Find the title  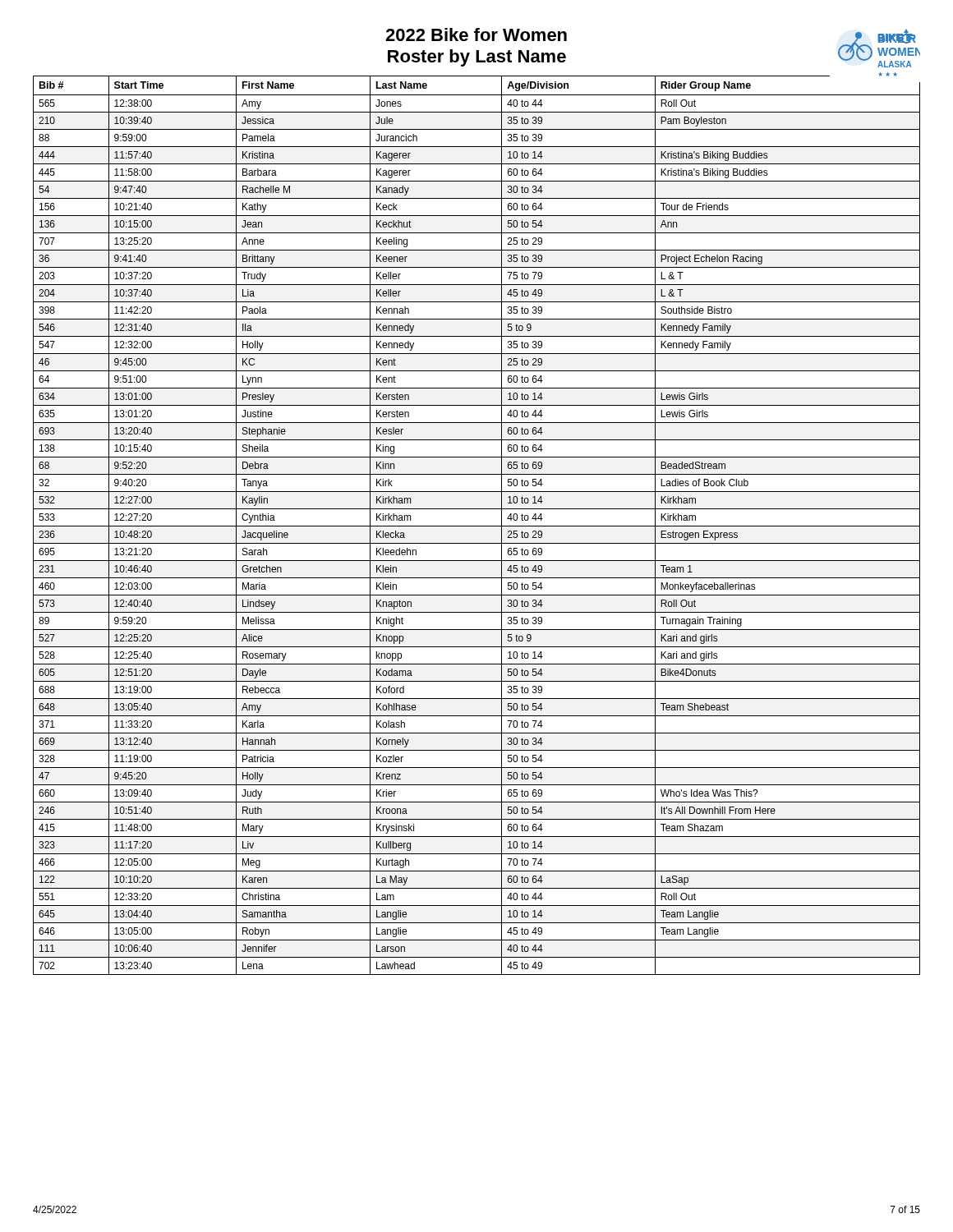click(476, 46)
